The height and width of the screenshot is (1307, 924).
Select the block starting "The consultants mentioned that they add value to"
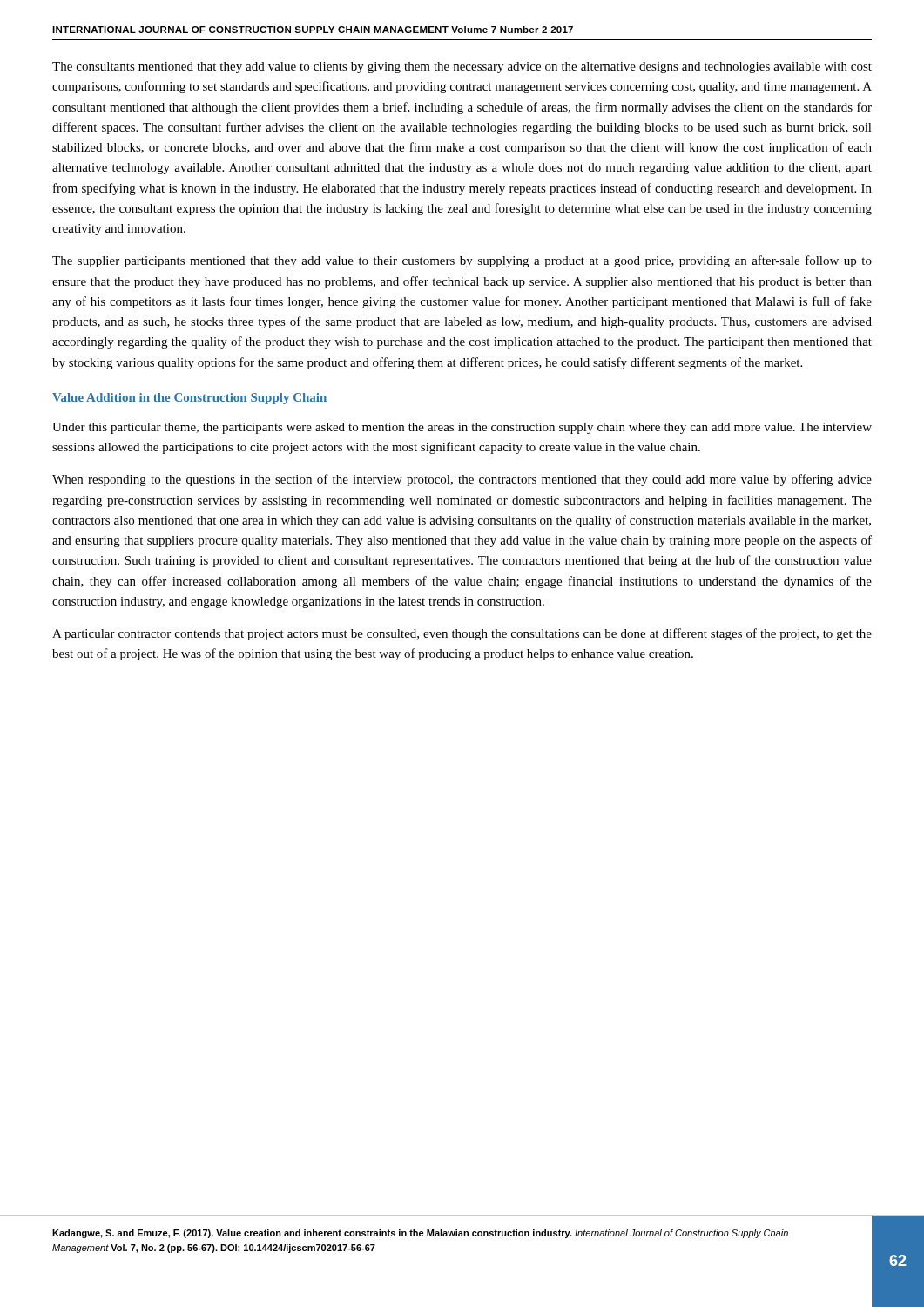pyautogui.click(x=462, y=147)
